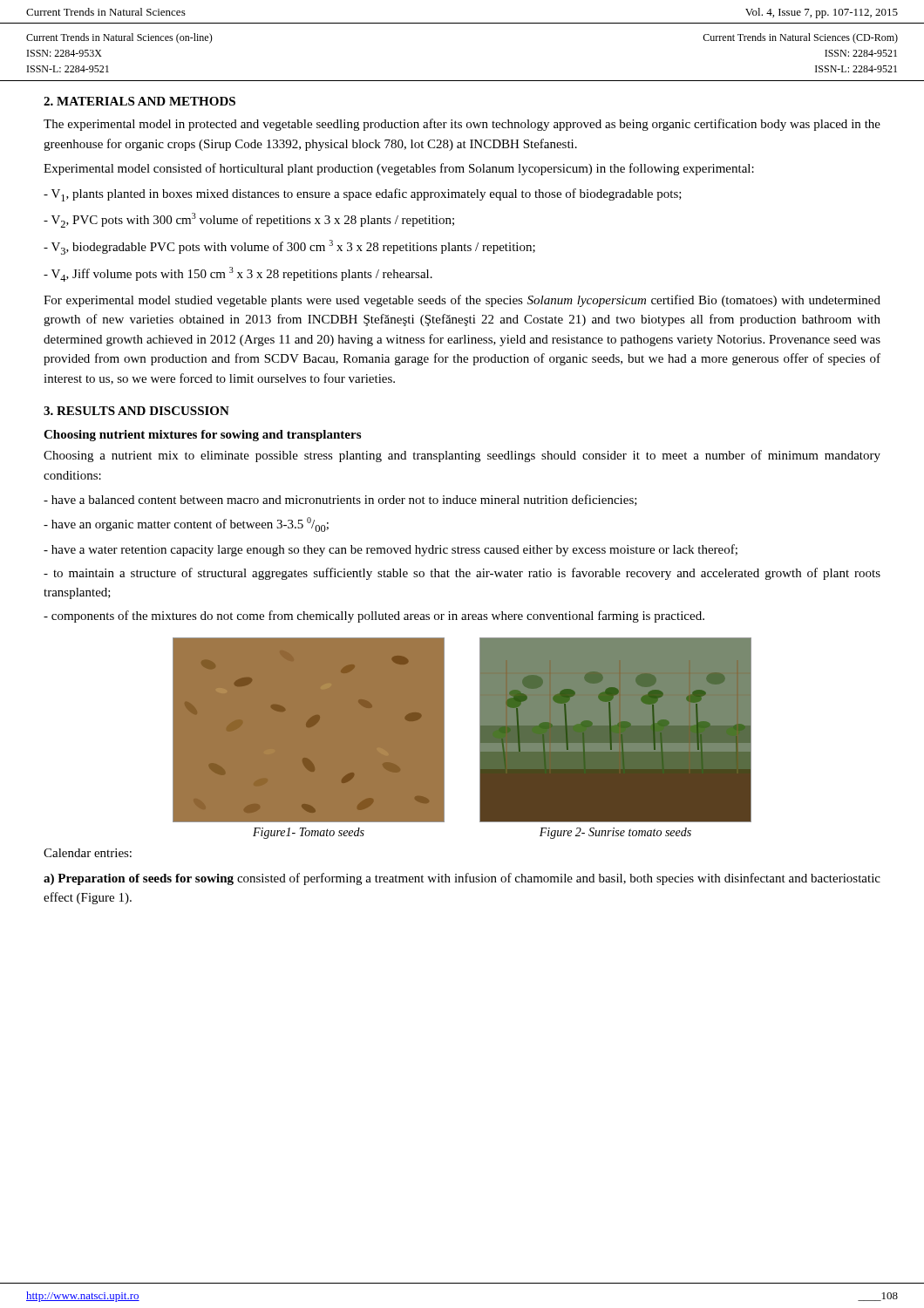924x1308 pixels.
Task: Locate the block of text that opens with "V1, plants planted in boxes"
Action: 363,195
